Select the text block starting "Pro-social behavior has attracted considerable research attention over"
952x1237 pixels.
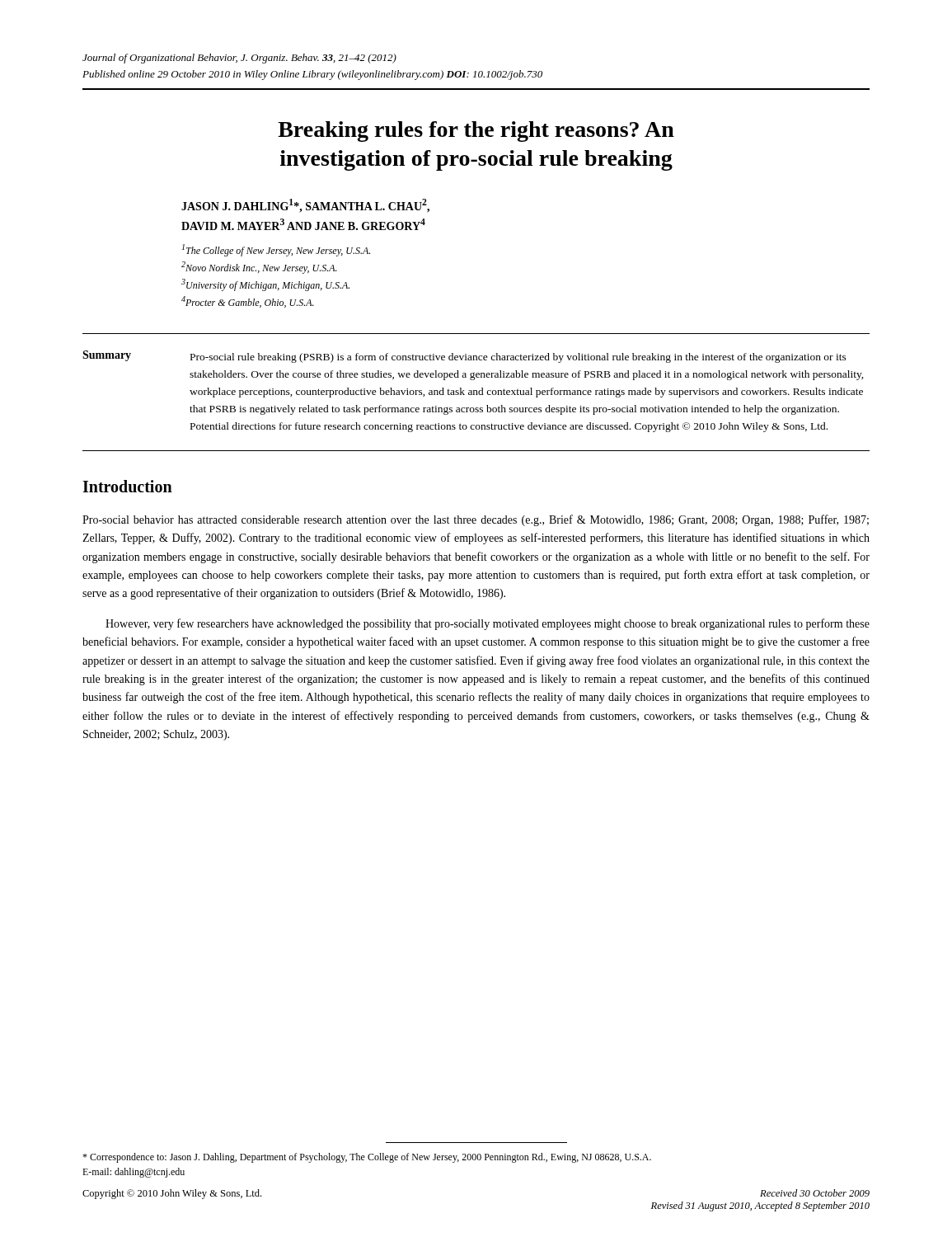[x=476, y=628]
